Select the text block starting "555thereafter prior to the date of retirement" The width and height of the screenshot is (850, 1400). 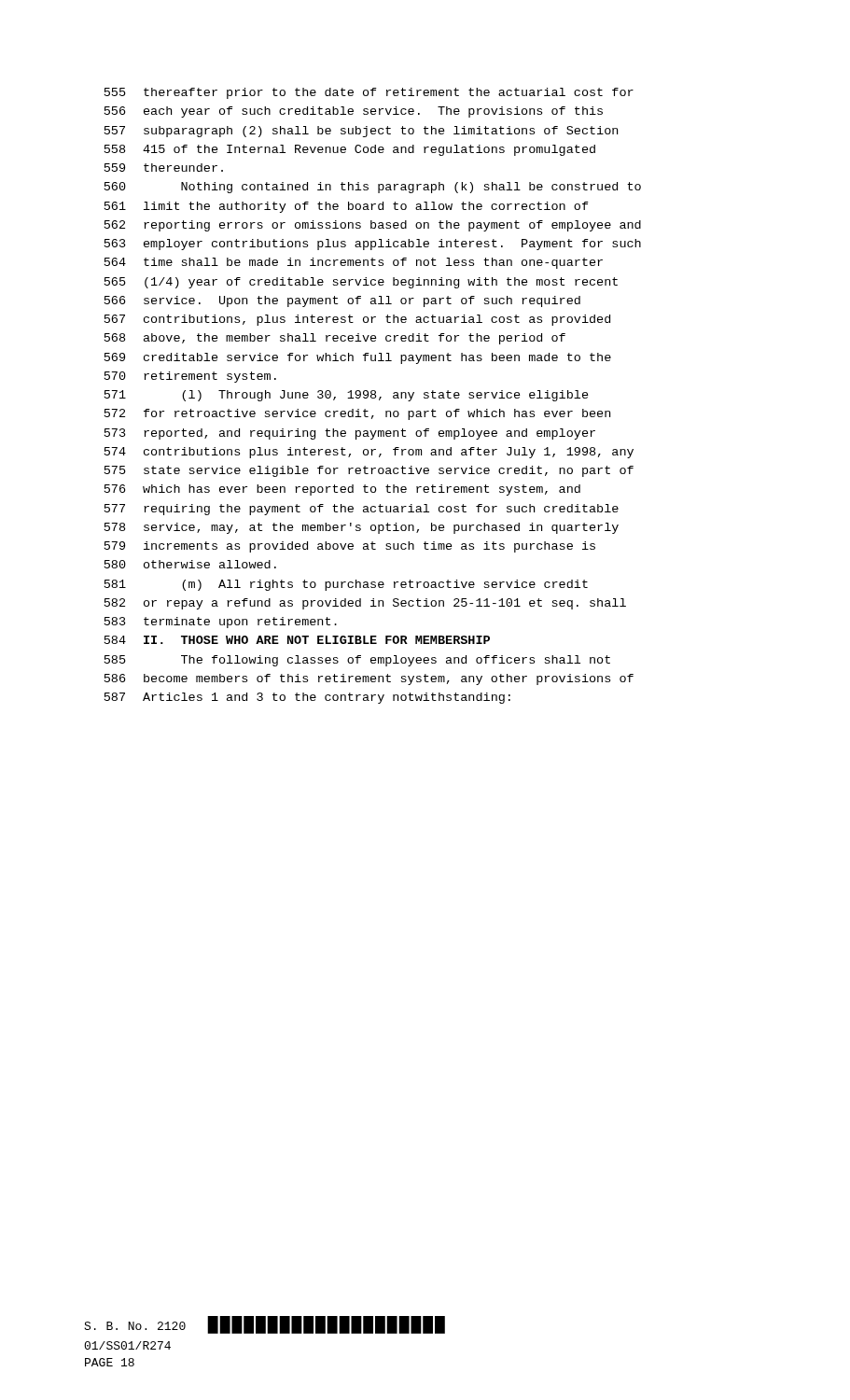coord(425,131)
